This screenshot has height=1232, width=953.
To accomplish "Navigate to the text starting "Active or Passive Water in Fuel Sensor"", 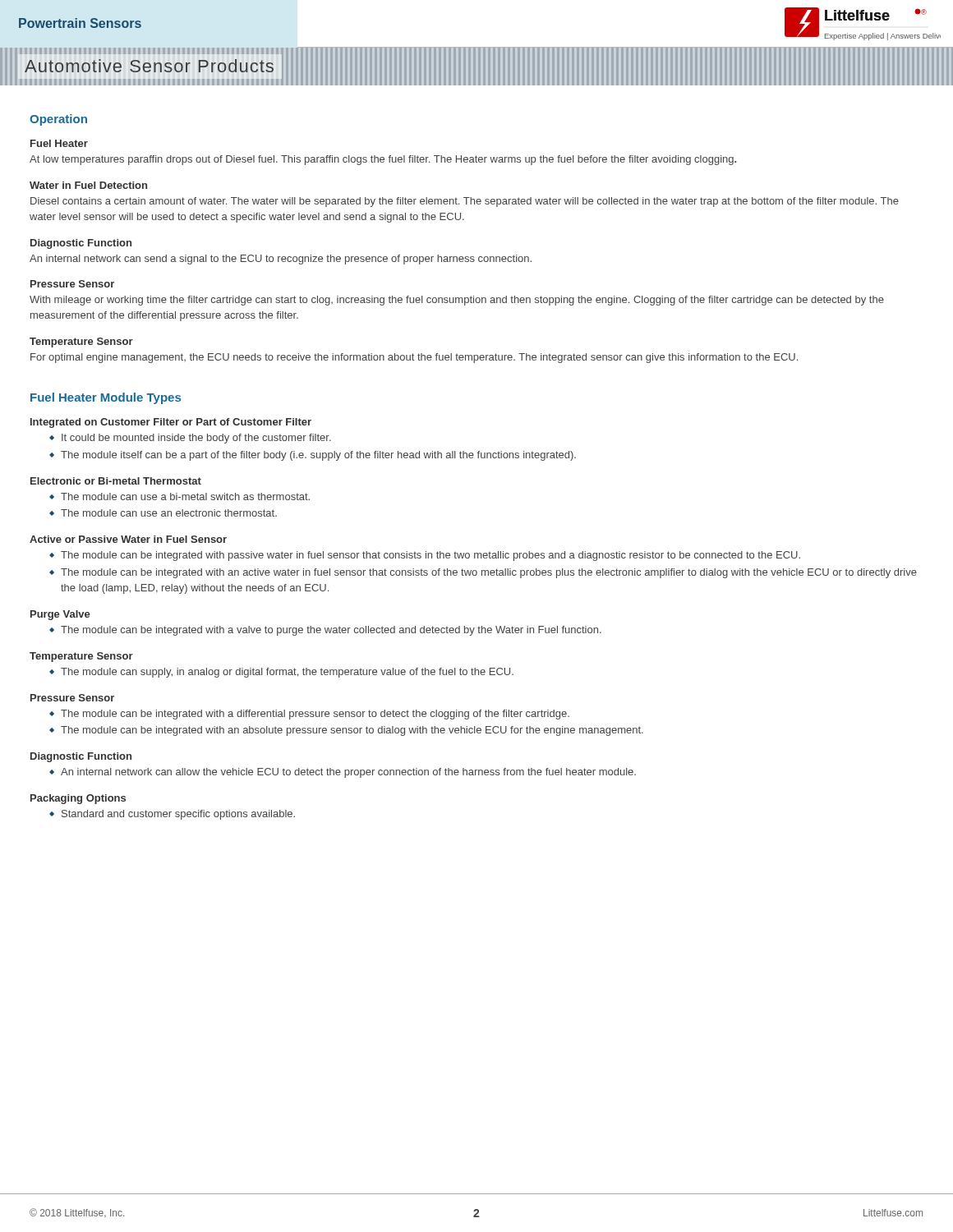I will [x=128, y=539].
